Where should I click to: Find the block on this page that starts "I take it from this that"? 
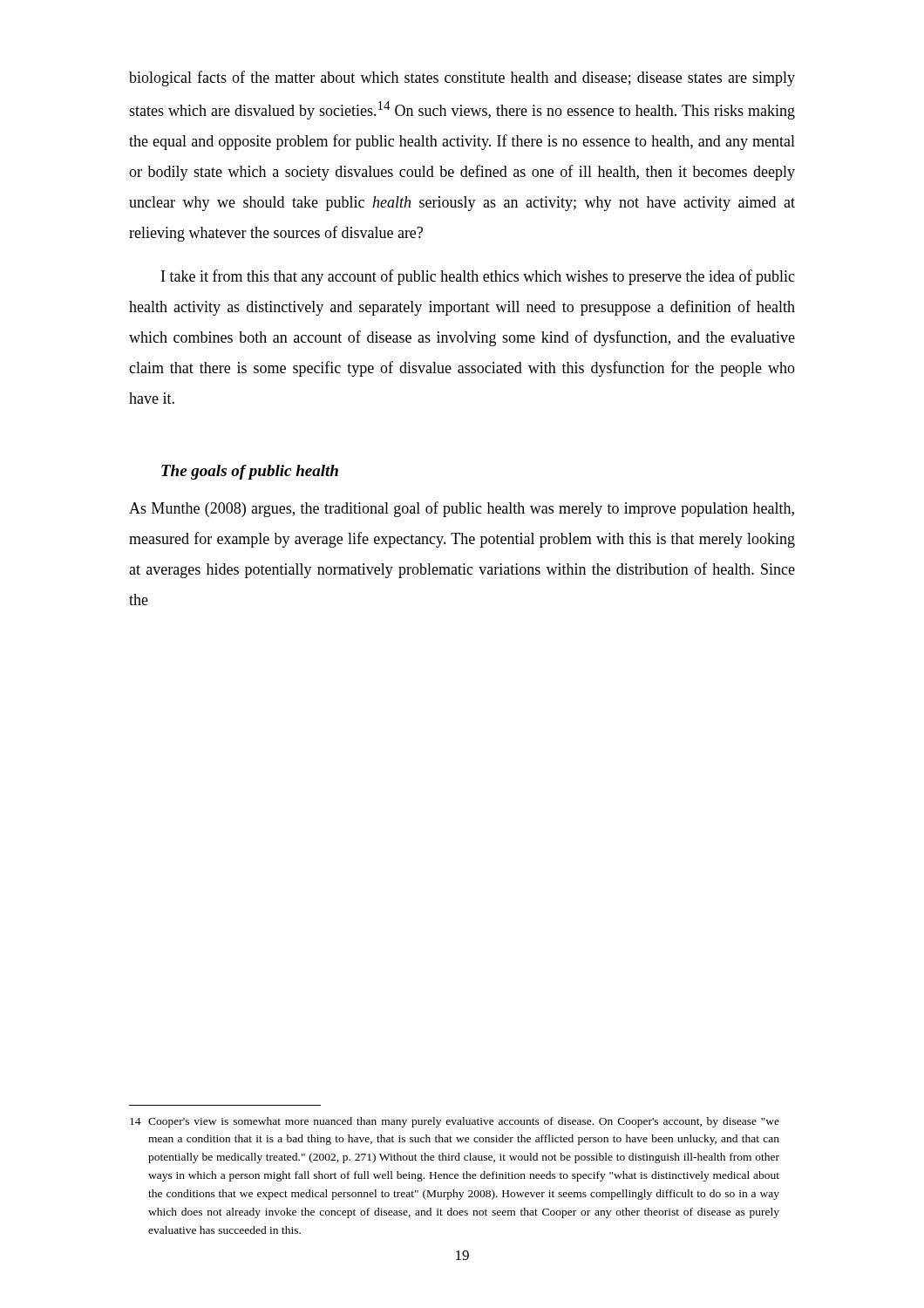[462, 338]
